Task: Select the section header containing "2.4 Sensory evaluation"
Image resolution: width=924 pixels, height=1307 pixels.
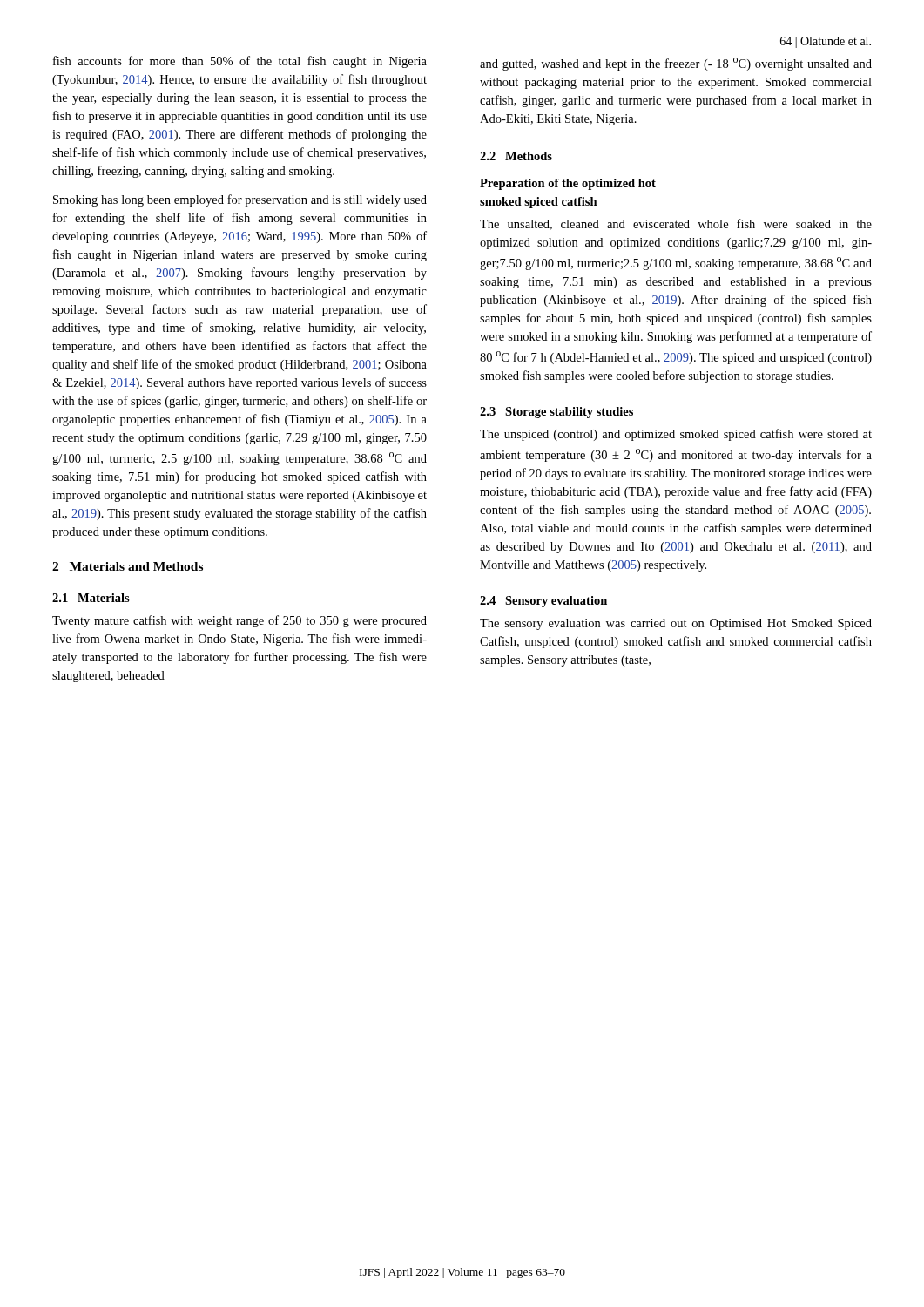Action: 543,600
